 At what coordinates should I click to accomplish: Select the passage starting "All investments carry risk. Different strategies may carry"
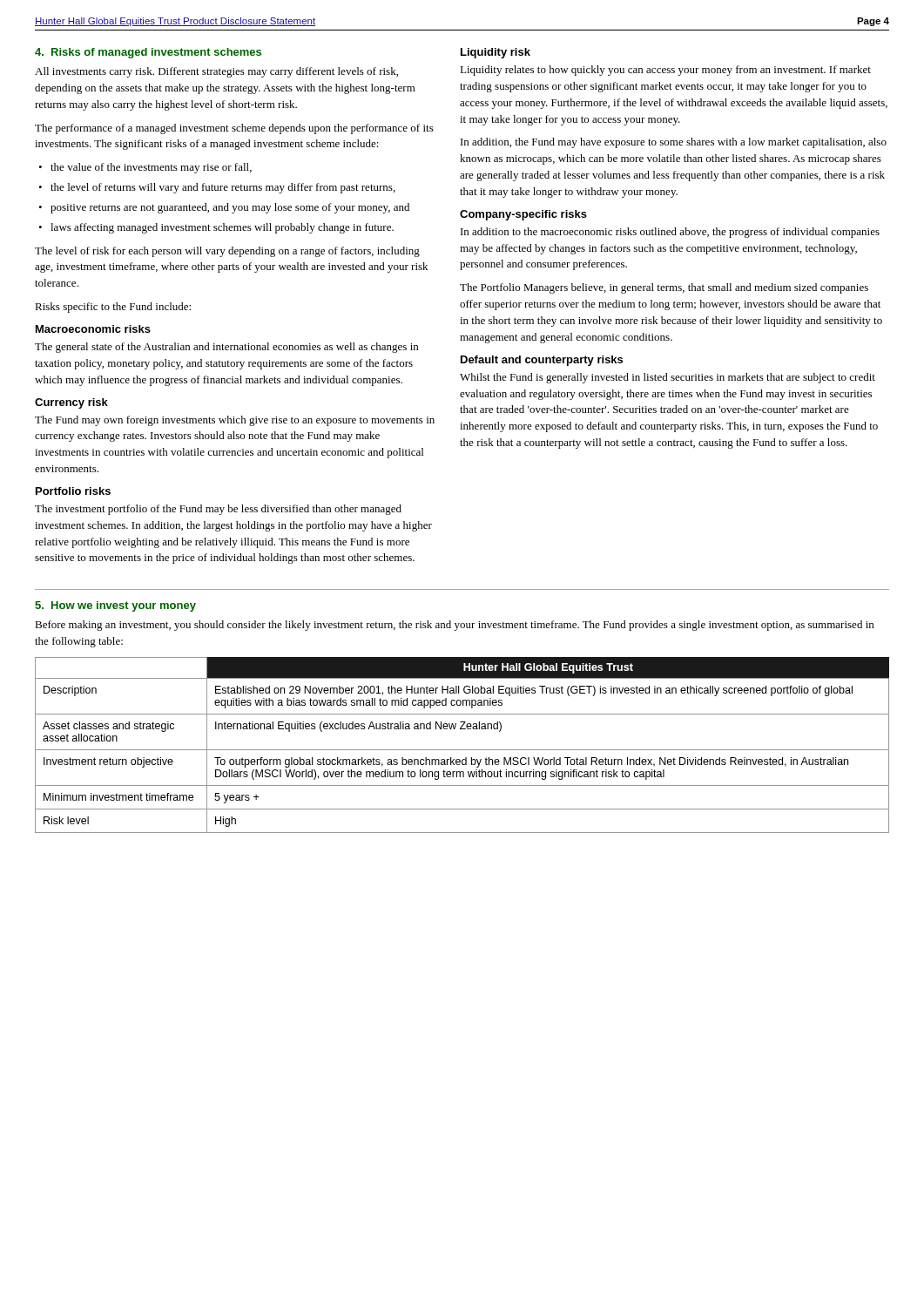pos(225,87)
